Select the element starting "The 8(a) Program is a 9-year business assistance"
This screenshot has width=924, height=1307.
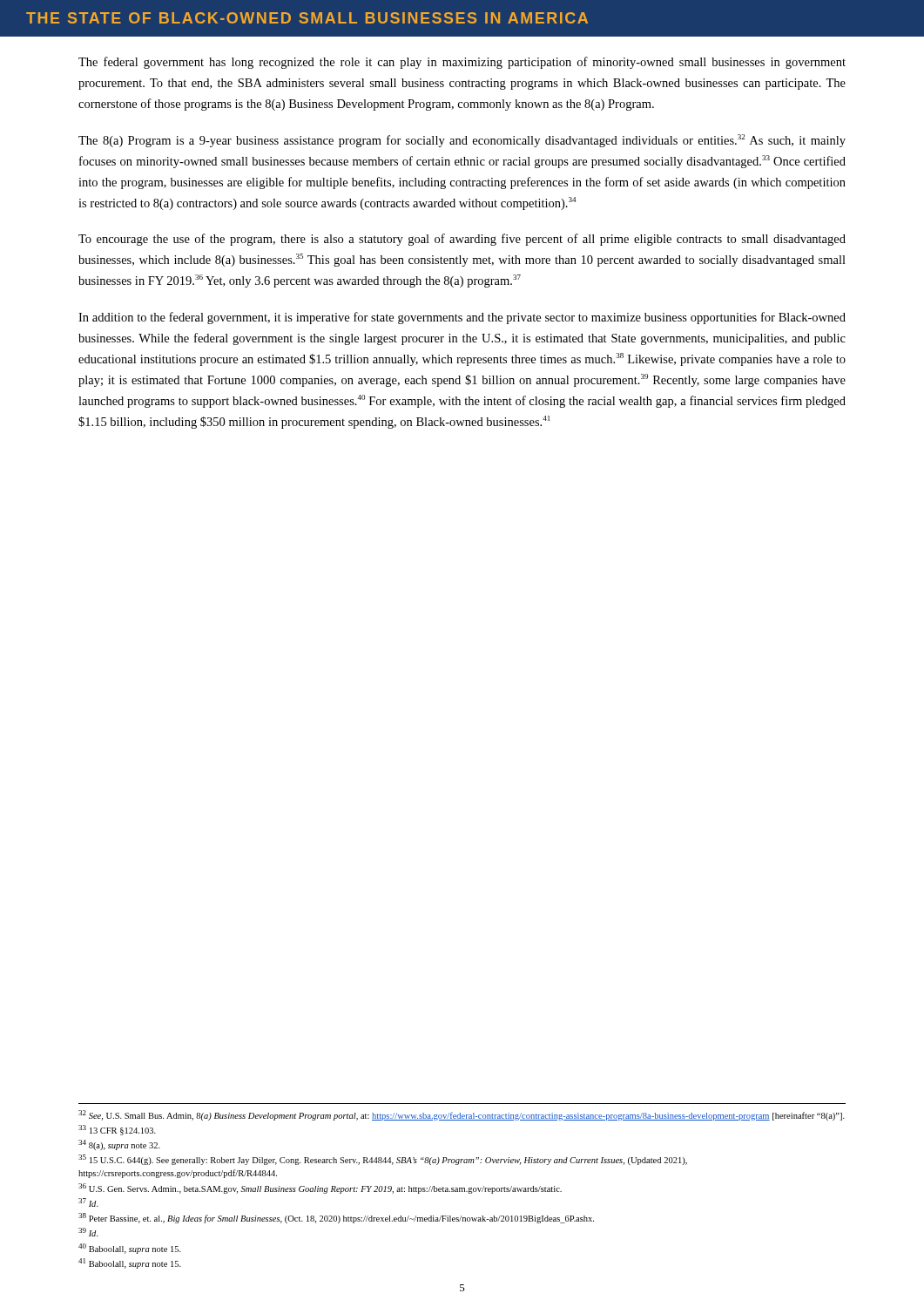coord(462,171)
